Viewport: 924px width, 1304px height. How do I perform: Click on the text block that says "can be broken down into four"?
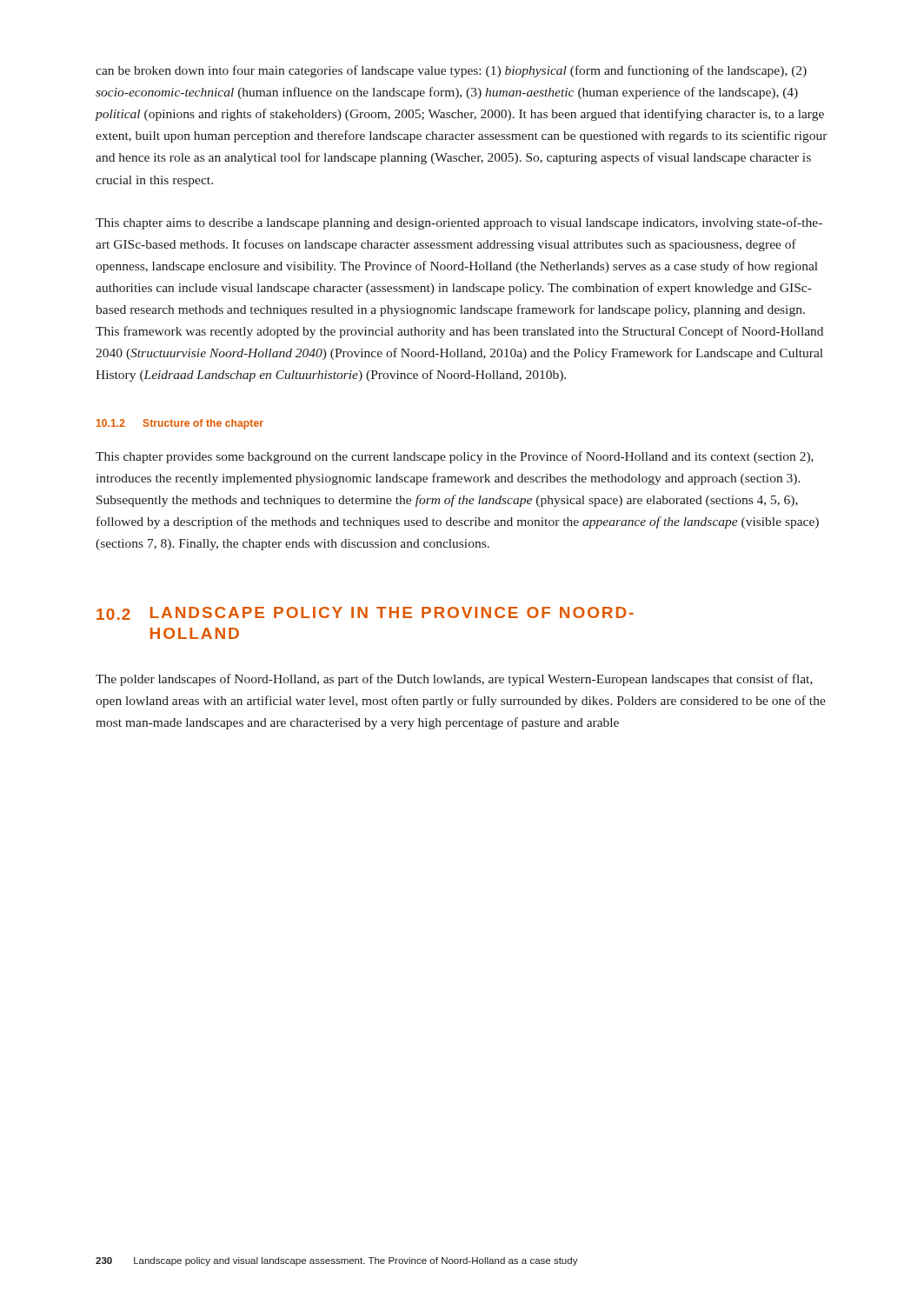coord(461,125)
